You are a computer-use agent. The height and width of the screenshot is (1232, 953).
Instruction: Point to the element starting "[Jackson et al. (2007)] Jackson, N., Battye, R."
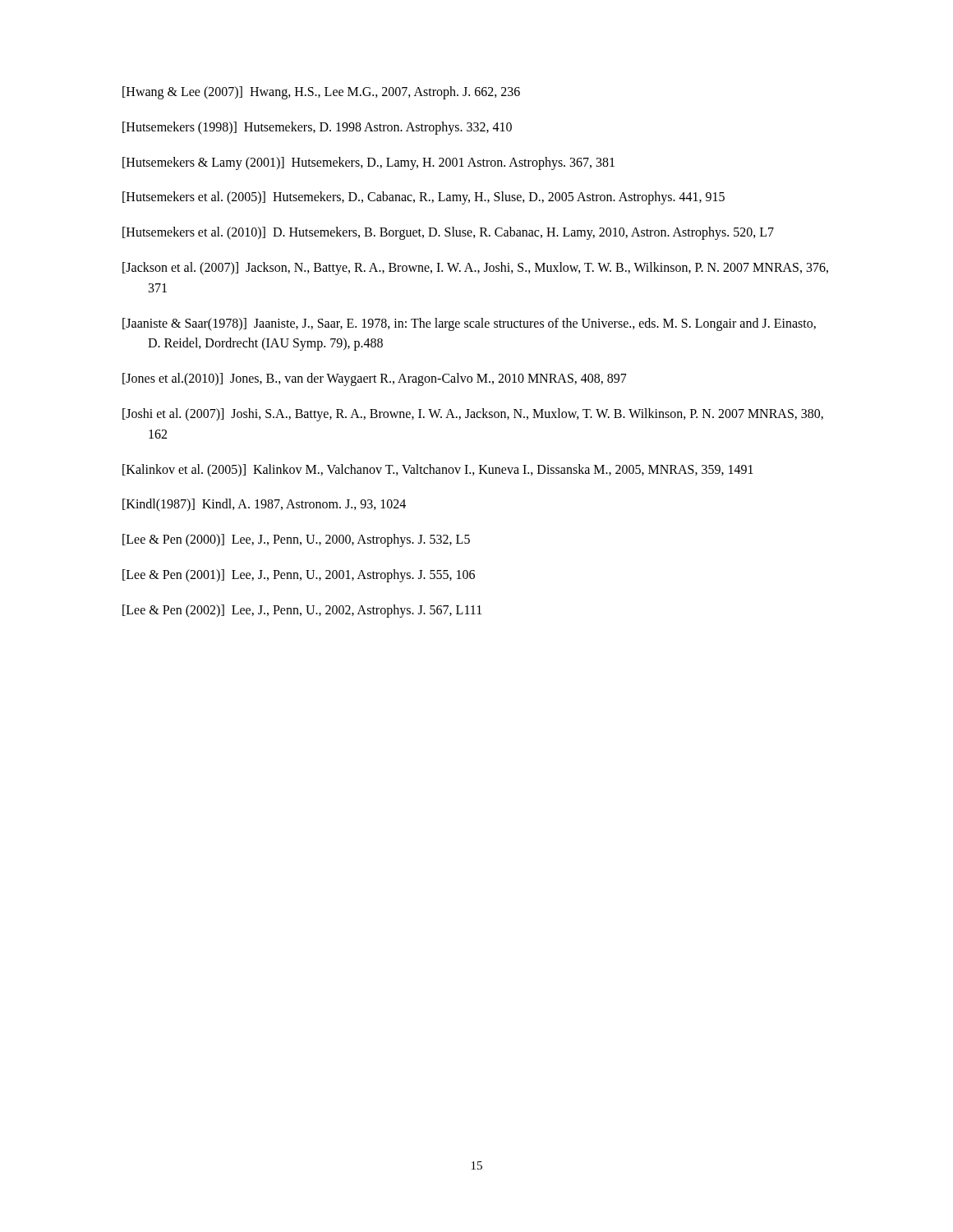(x=475, y=278)
